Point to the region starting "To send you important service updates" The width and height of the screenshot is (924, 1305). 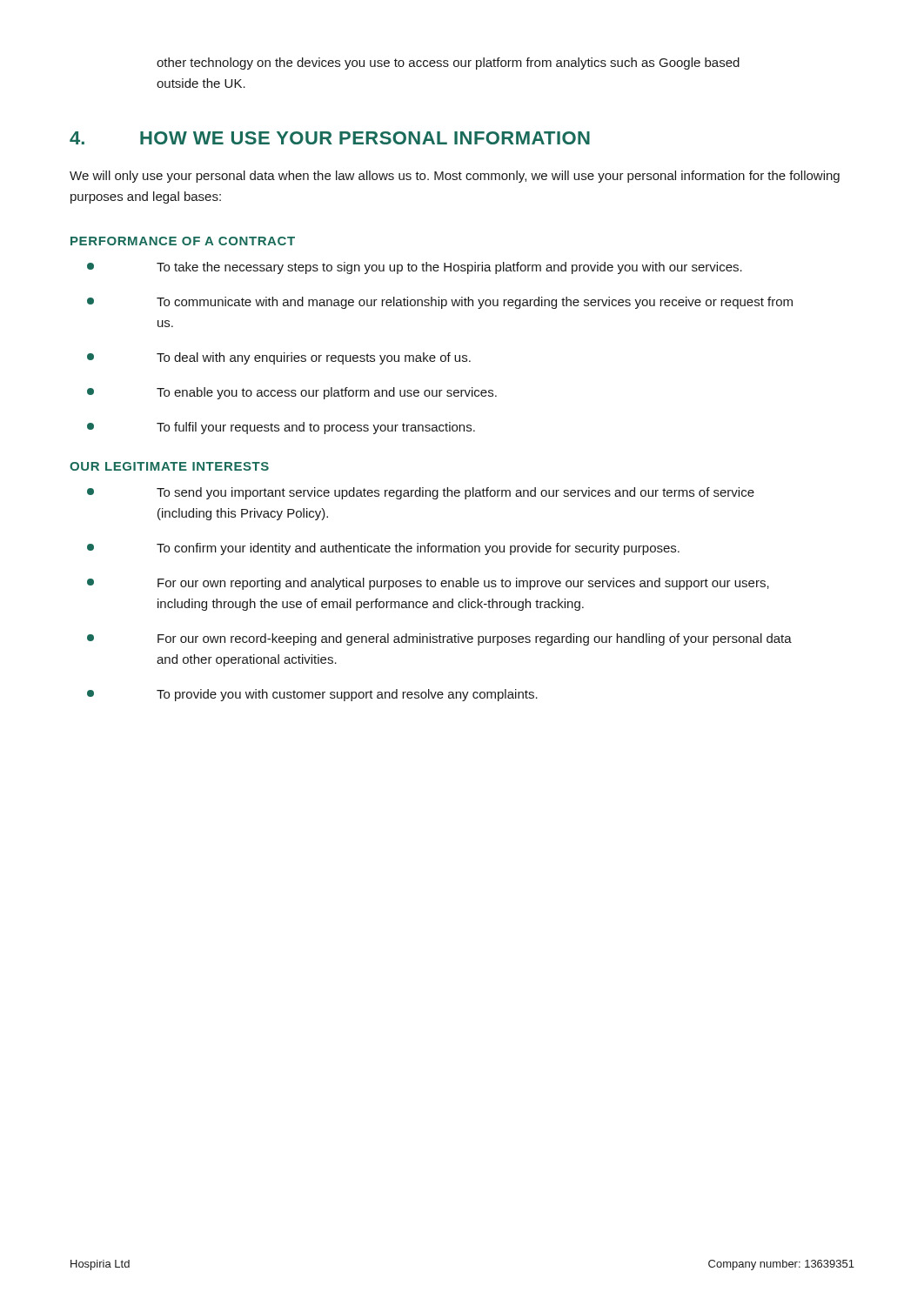click(x=462, y=503)
